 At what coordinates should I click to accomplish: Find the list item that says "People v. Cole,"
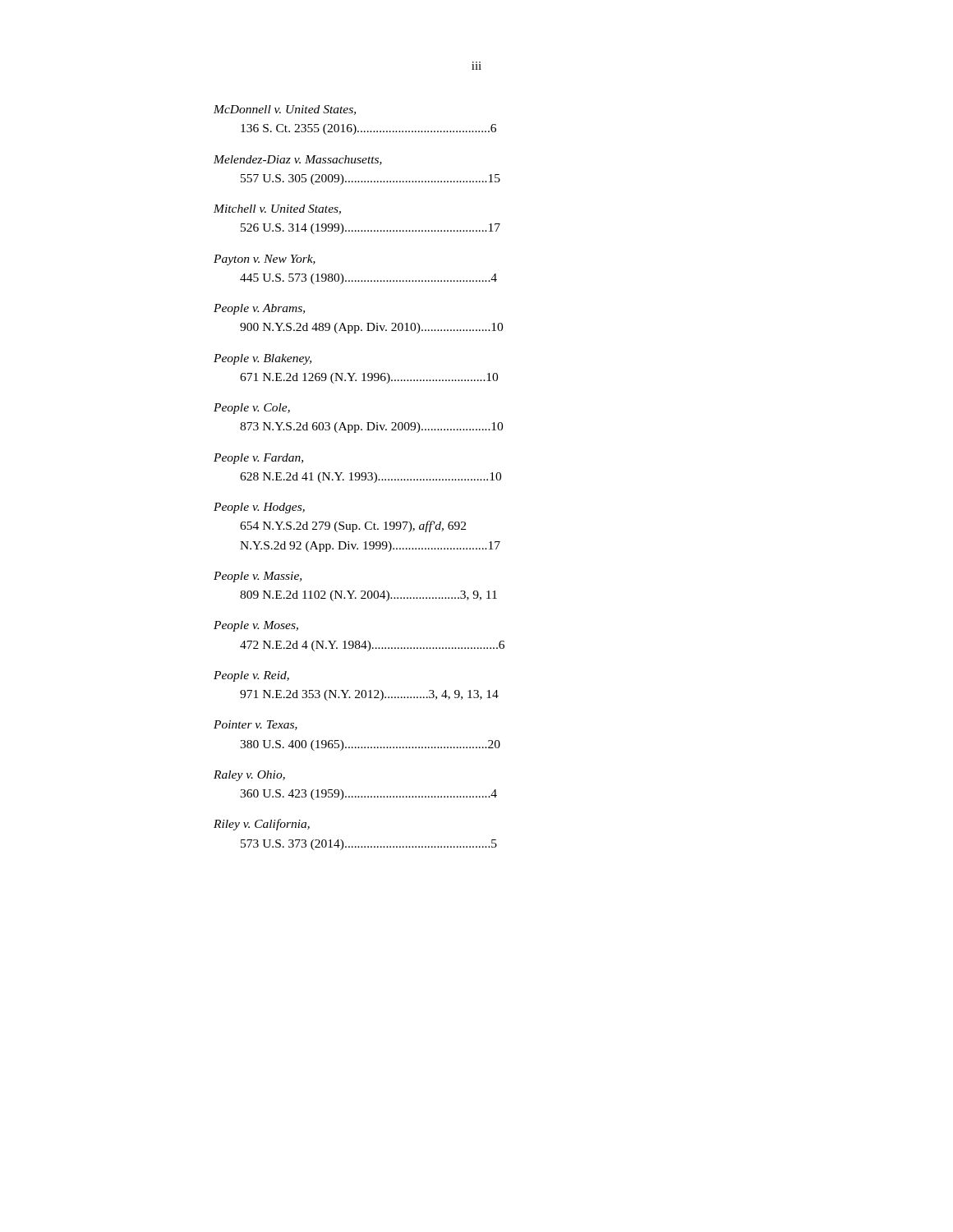click(476, 417)
